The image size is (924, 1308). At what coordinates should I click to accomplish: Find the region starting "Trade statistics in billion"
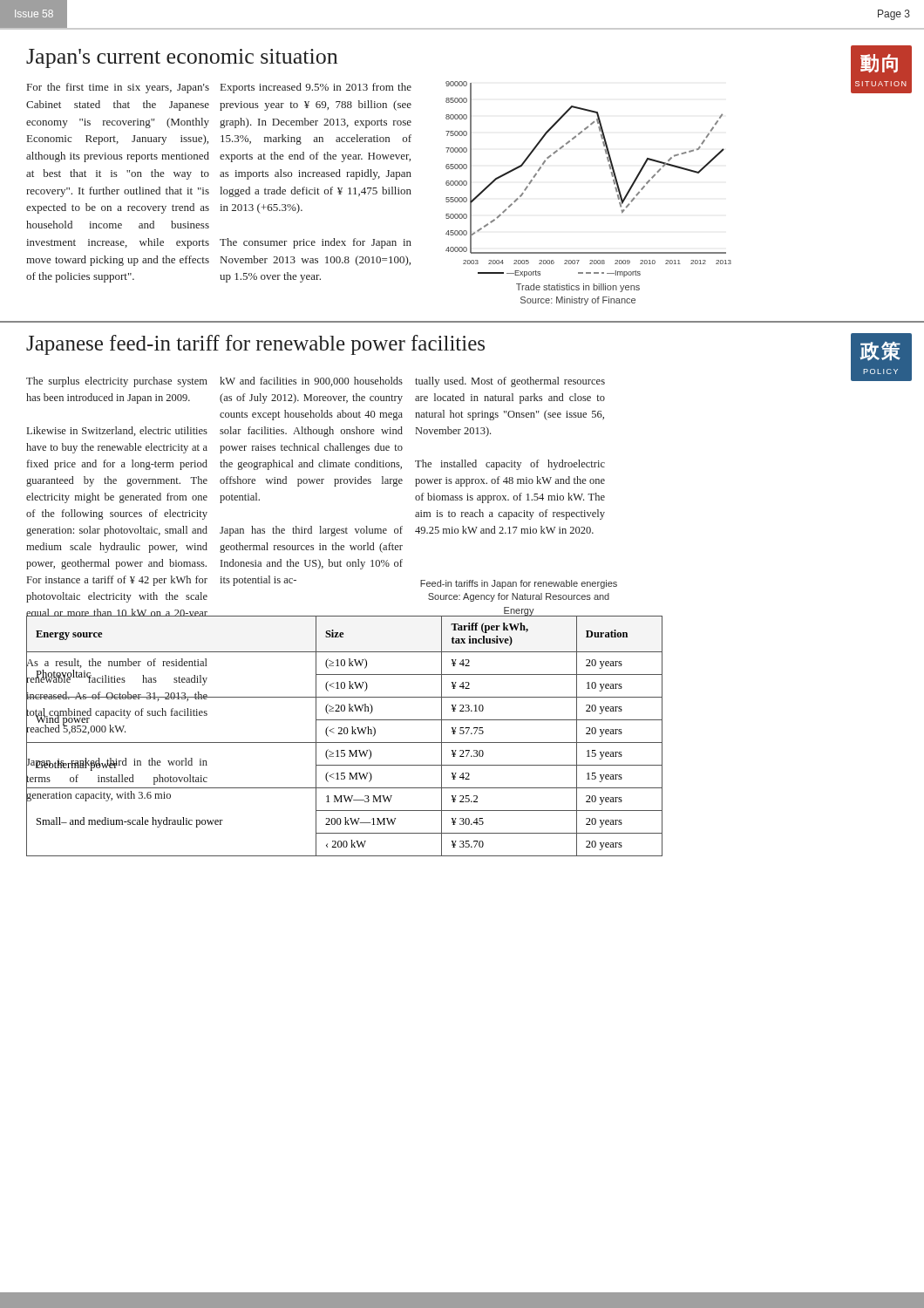tap(578, 294)
